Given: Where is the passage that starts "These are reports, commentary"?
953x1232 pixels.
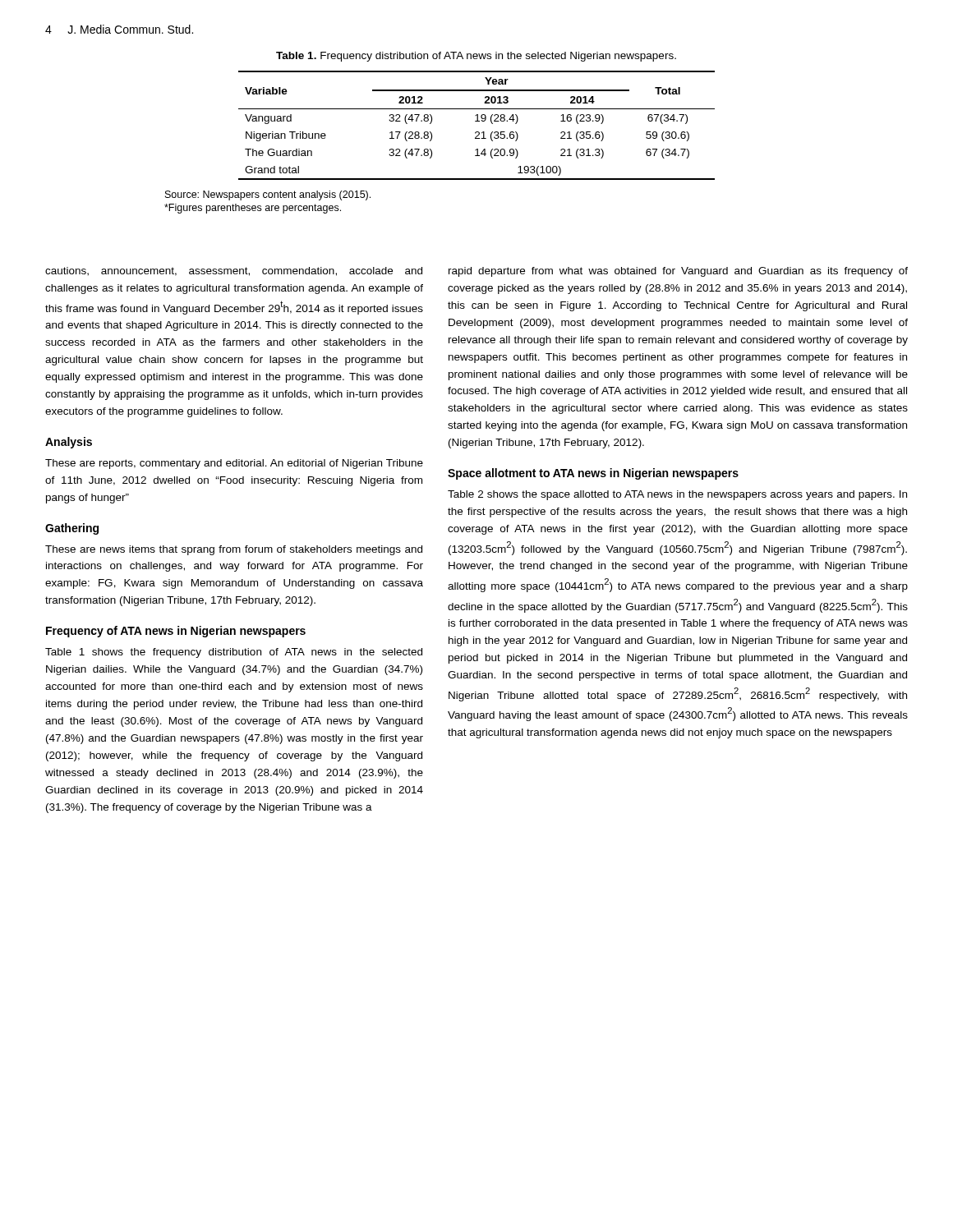Looking at the screenshot, I should 234,480.
